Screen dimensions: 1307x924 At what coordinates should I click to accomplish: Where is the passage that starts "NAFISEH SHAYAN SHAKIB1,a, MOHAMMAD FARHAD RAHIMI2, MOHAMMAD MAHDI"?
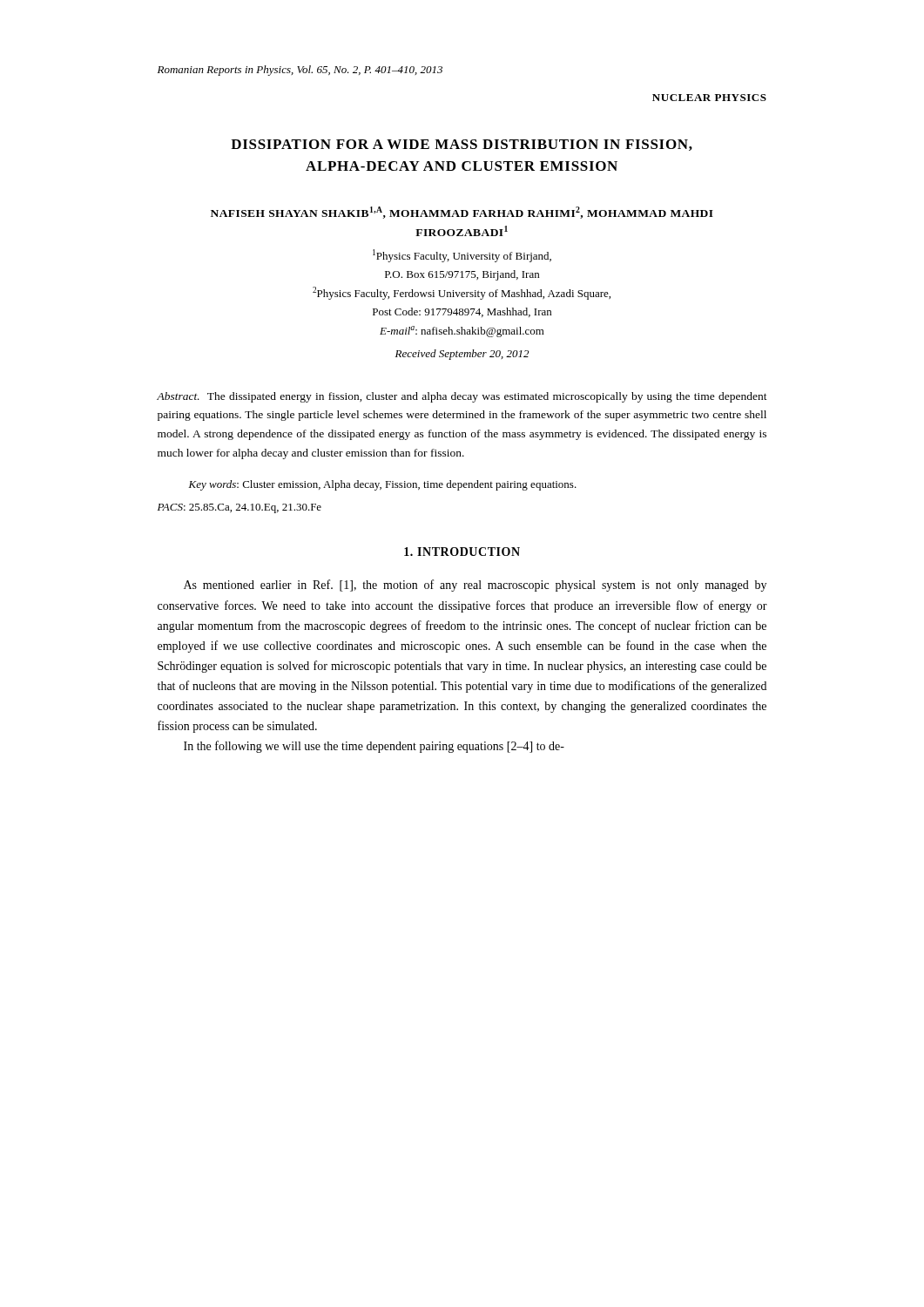(462, 221)
